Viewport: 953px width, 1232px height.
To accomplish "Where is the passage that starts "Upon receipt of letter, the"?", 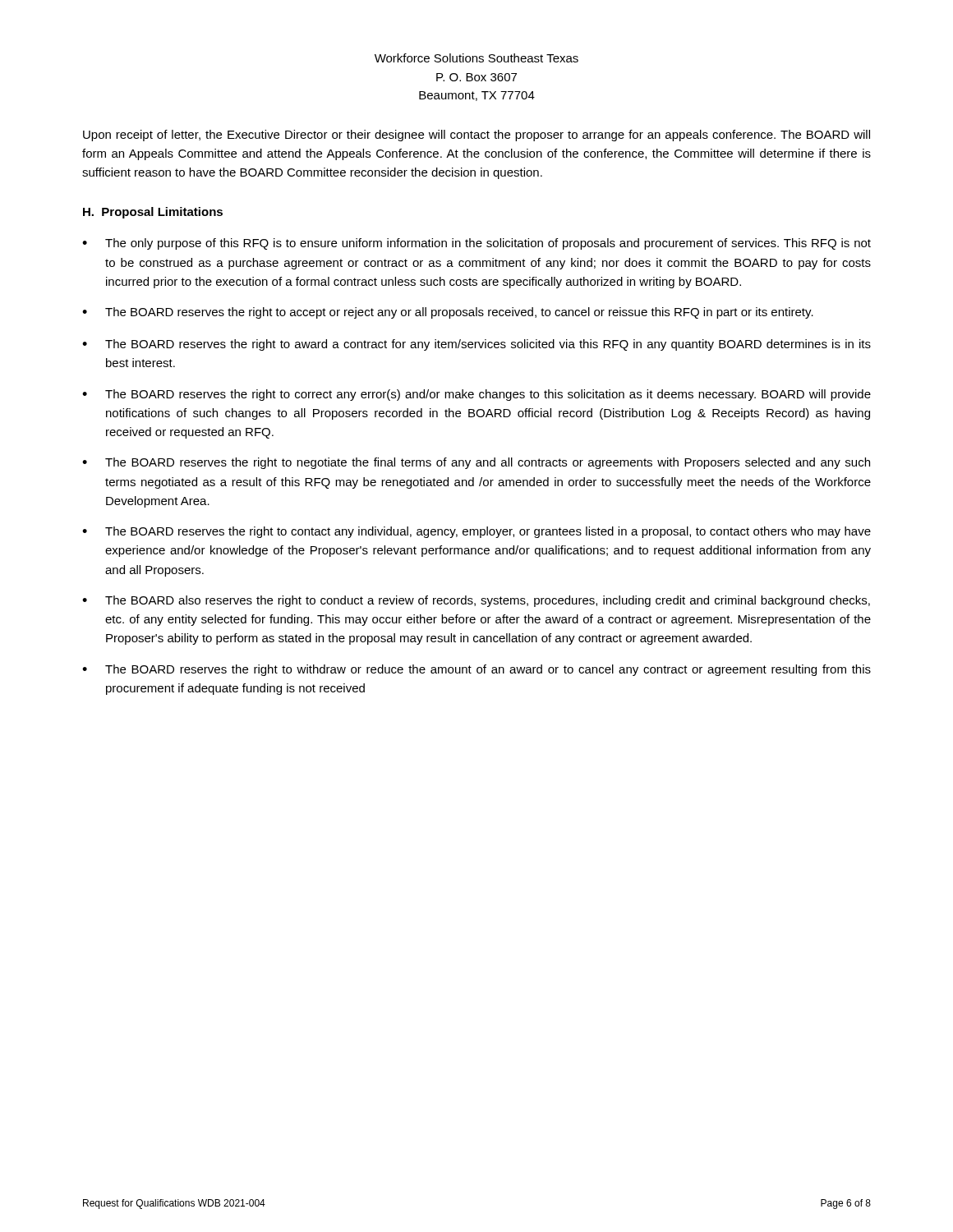I will point(476,153).
